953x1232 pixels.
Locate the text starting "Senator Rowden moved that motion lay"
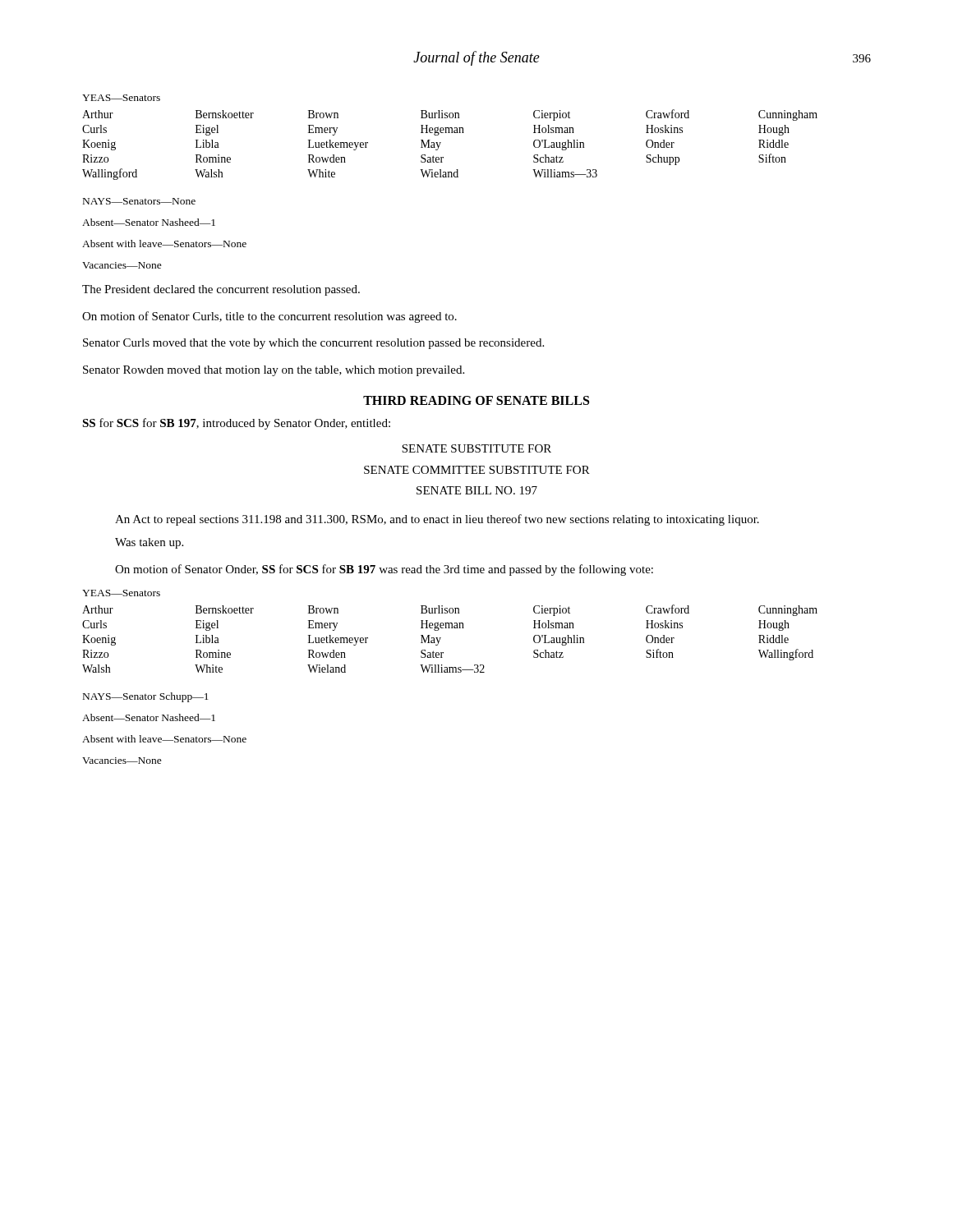point(274,369)
